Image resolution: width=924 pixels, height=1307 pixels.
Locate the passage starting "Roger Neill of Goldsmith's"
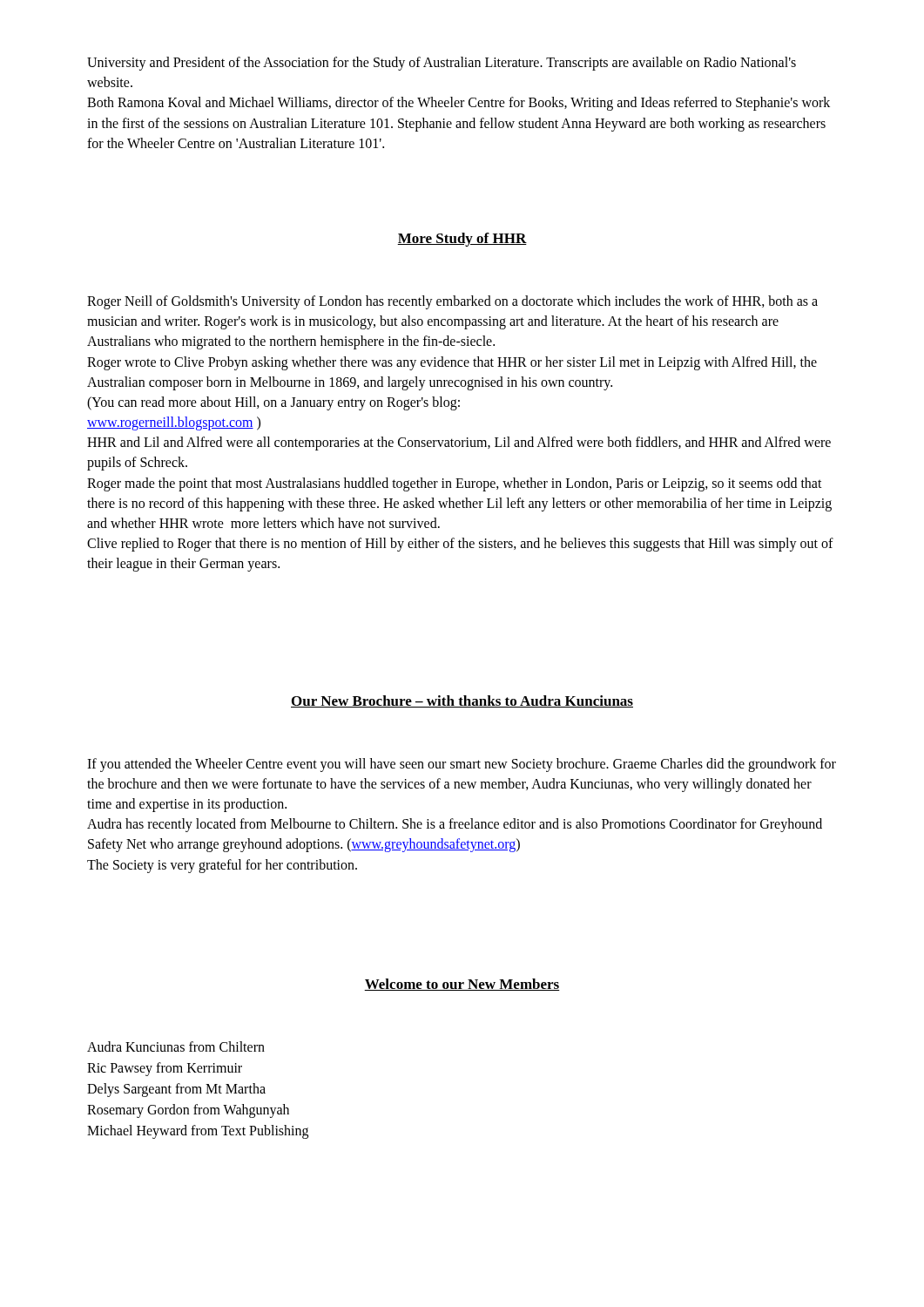click(462, 432)
